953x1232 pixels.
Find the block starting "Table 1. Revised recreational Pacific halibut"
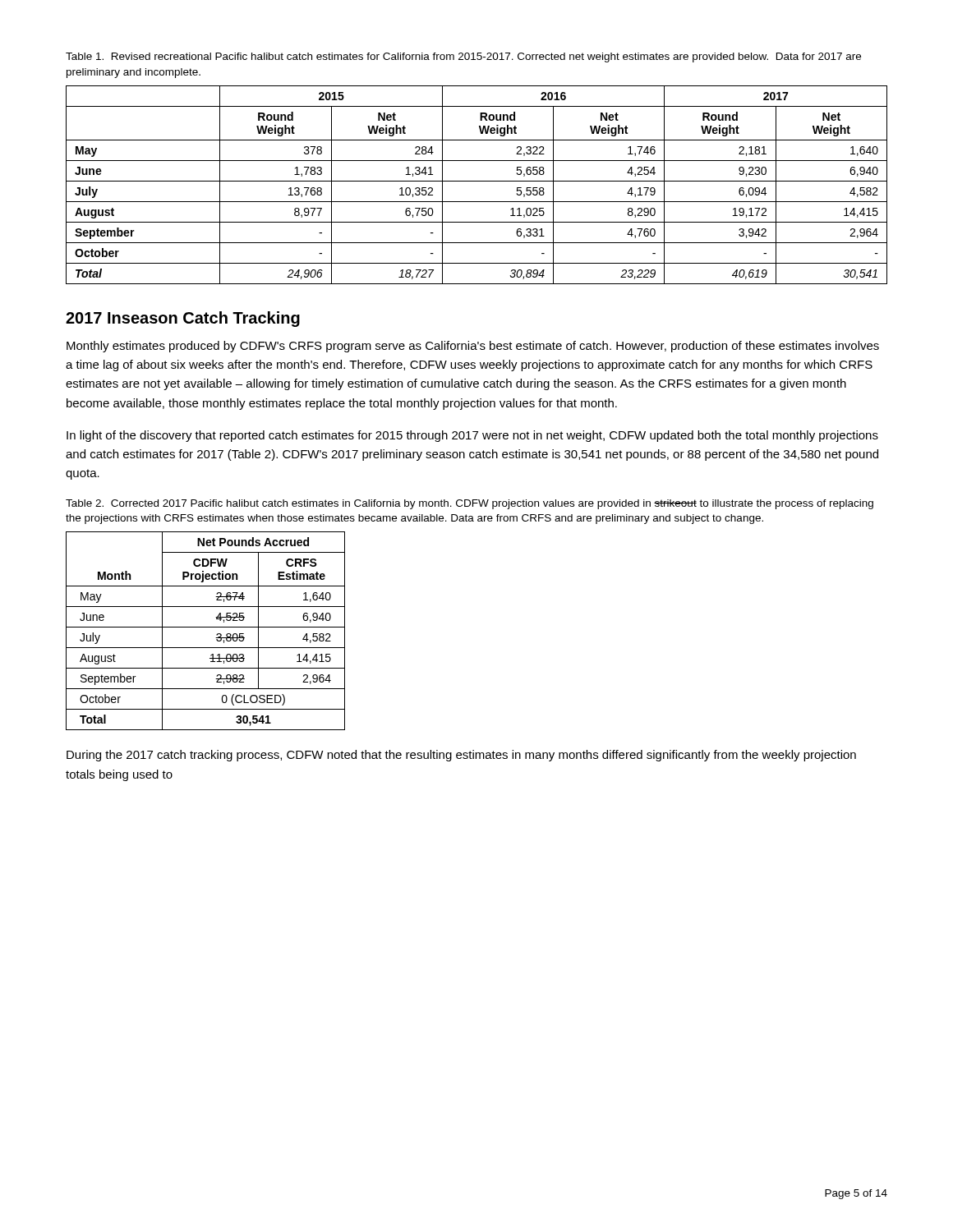click(x=464, y=64)
